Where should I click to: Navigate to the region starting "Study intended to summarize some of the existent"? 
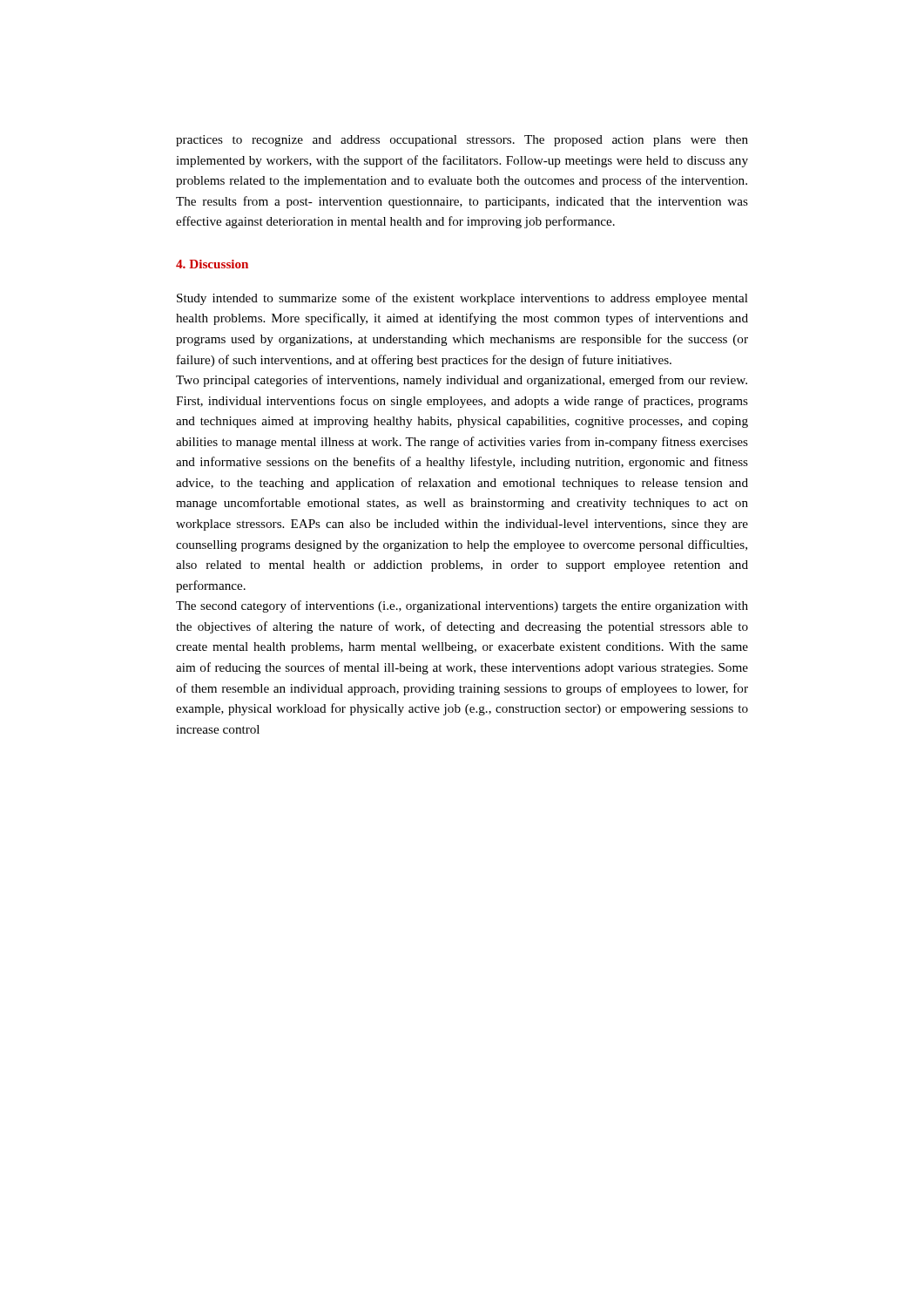coord(462,328)
